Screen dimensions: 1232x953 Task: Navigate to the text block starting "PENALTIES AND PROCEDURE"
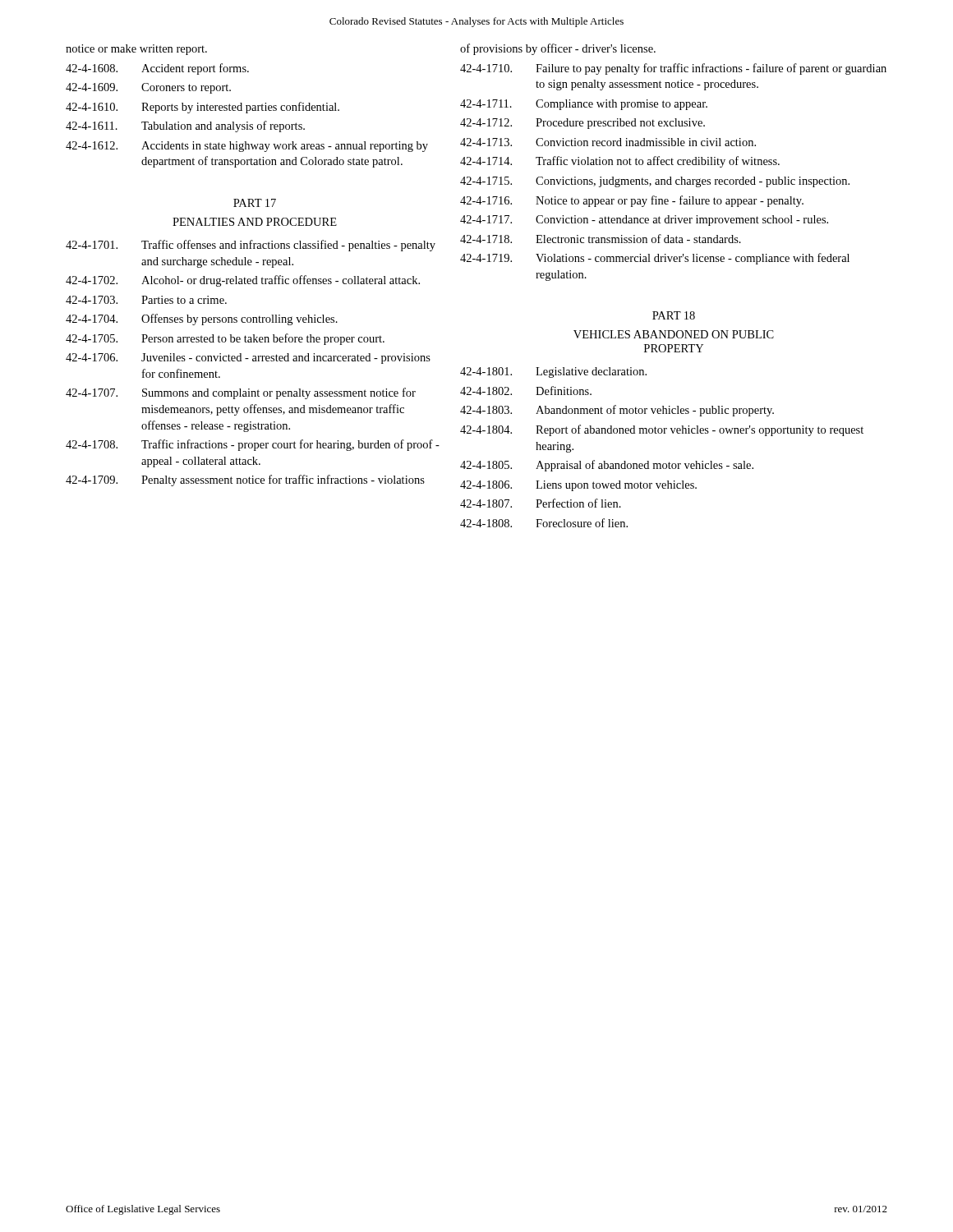255,222
